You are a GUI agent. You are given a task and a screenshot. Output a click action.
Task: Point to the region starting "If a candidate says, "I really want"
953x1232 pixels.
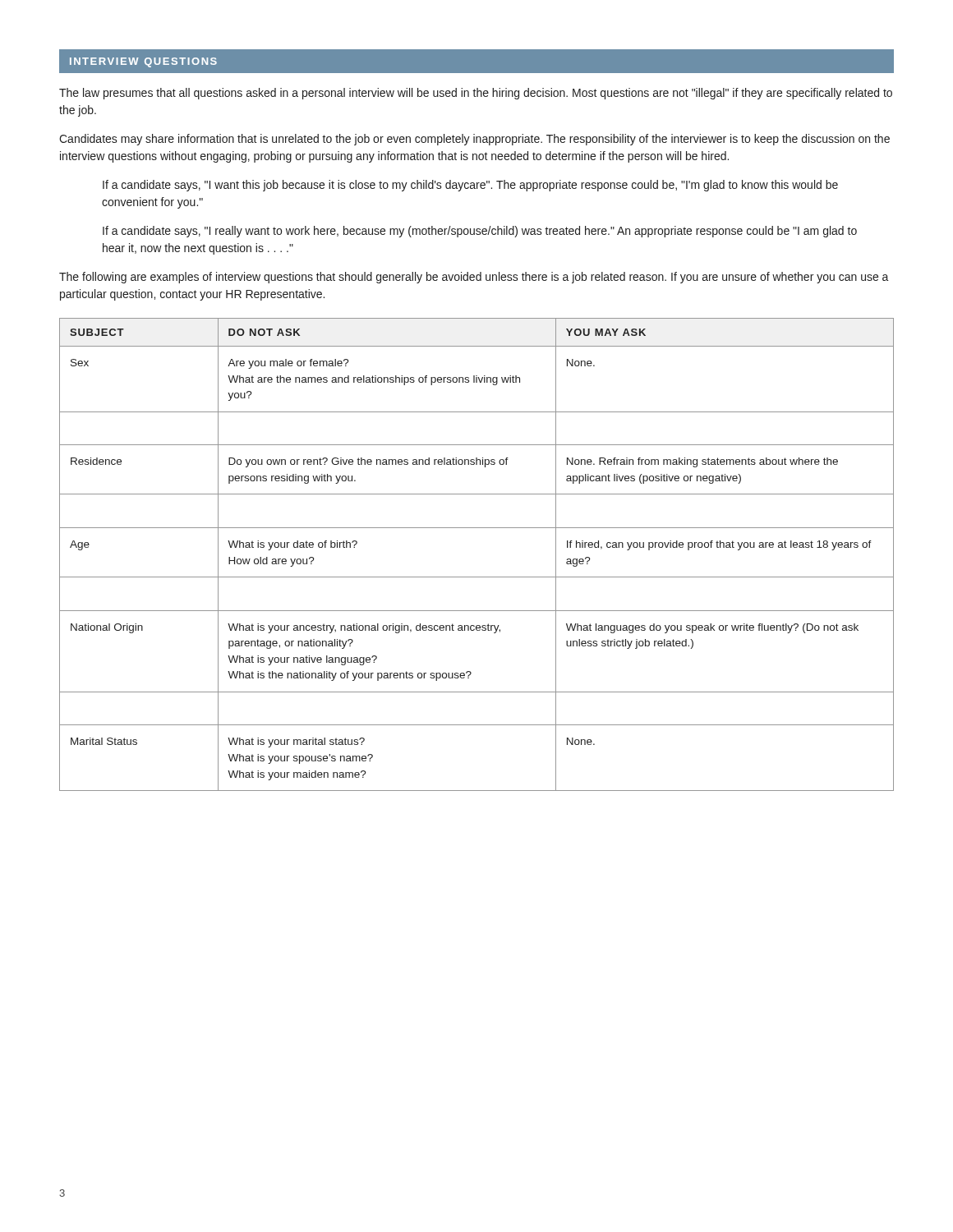coord(479,239)
